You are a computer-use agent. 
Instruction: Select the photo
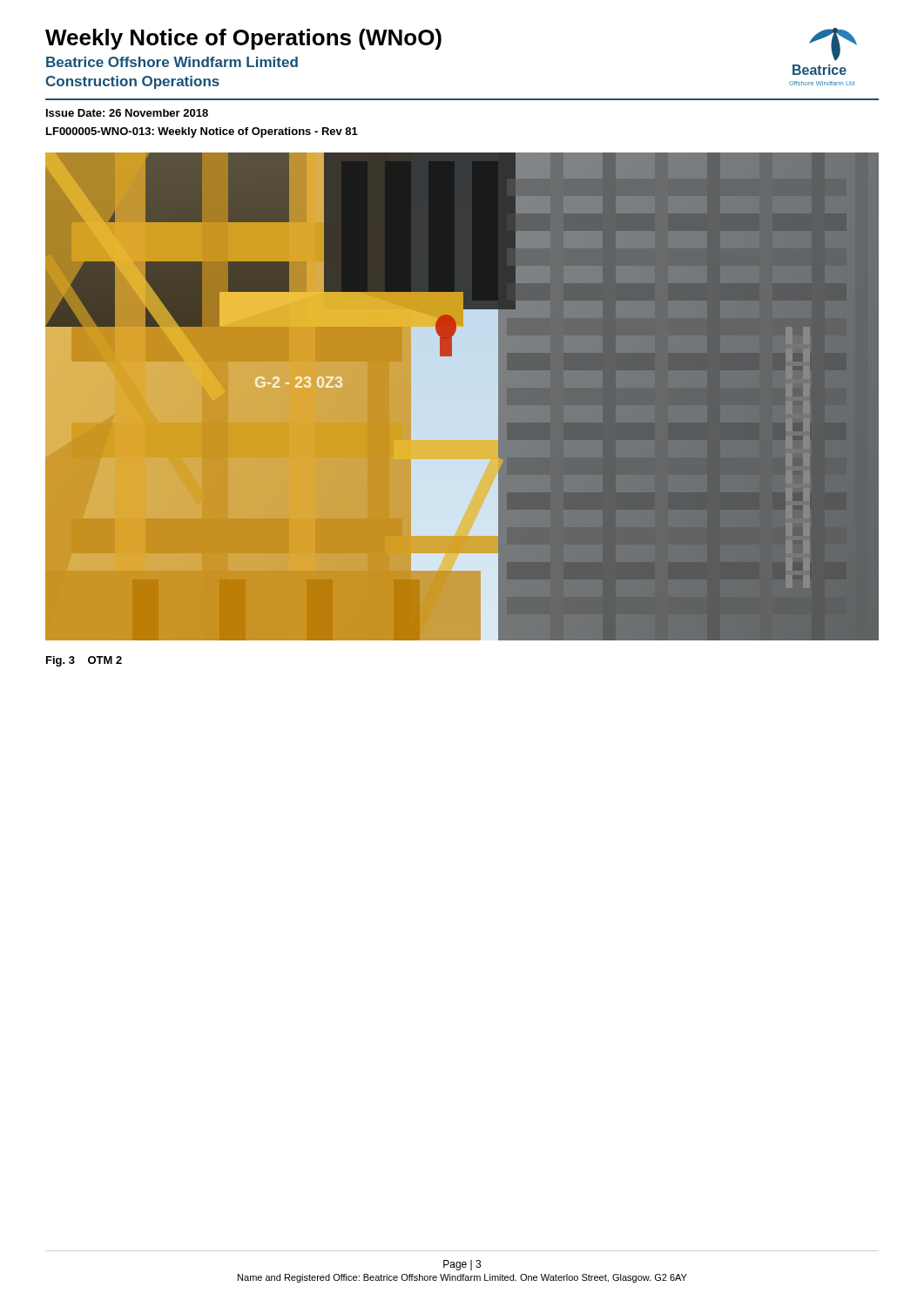pyautogui.click(x=462, y=398)
